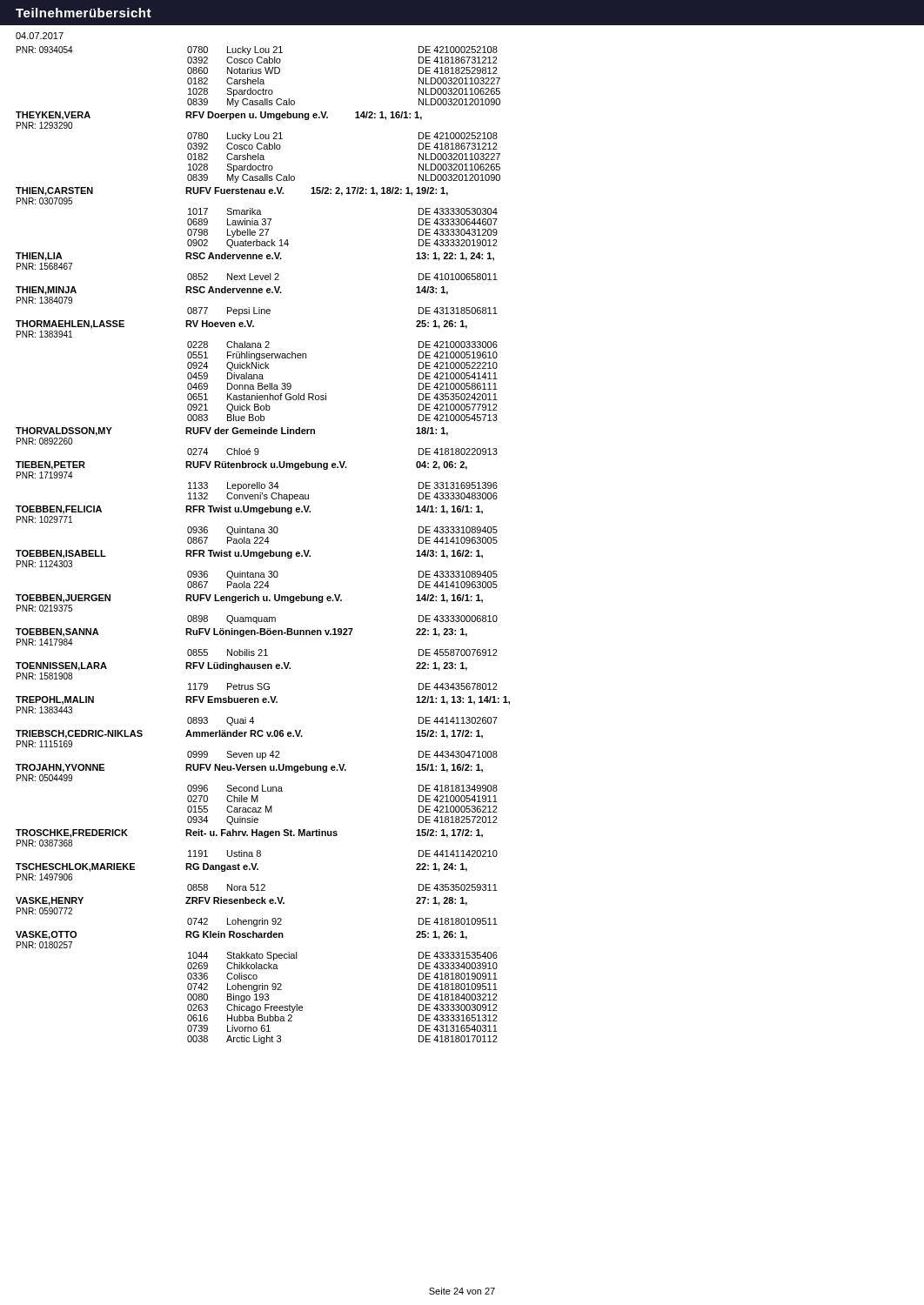Point to the block starting "THIEN,LIAPNR: 1568467 RSC Andervenne"
Image resolution: width=924 pixels, height=1305 pixels.
coord(462,266)
